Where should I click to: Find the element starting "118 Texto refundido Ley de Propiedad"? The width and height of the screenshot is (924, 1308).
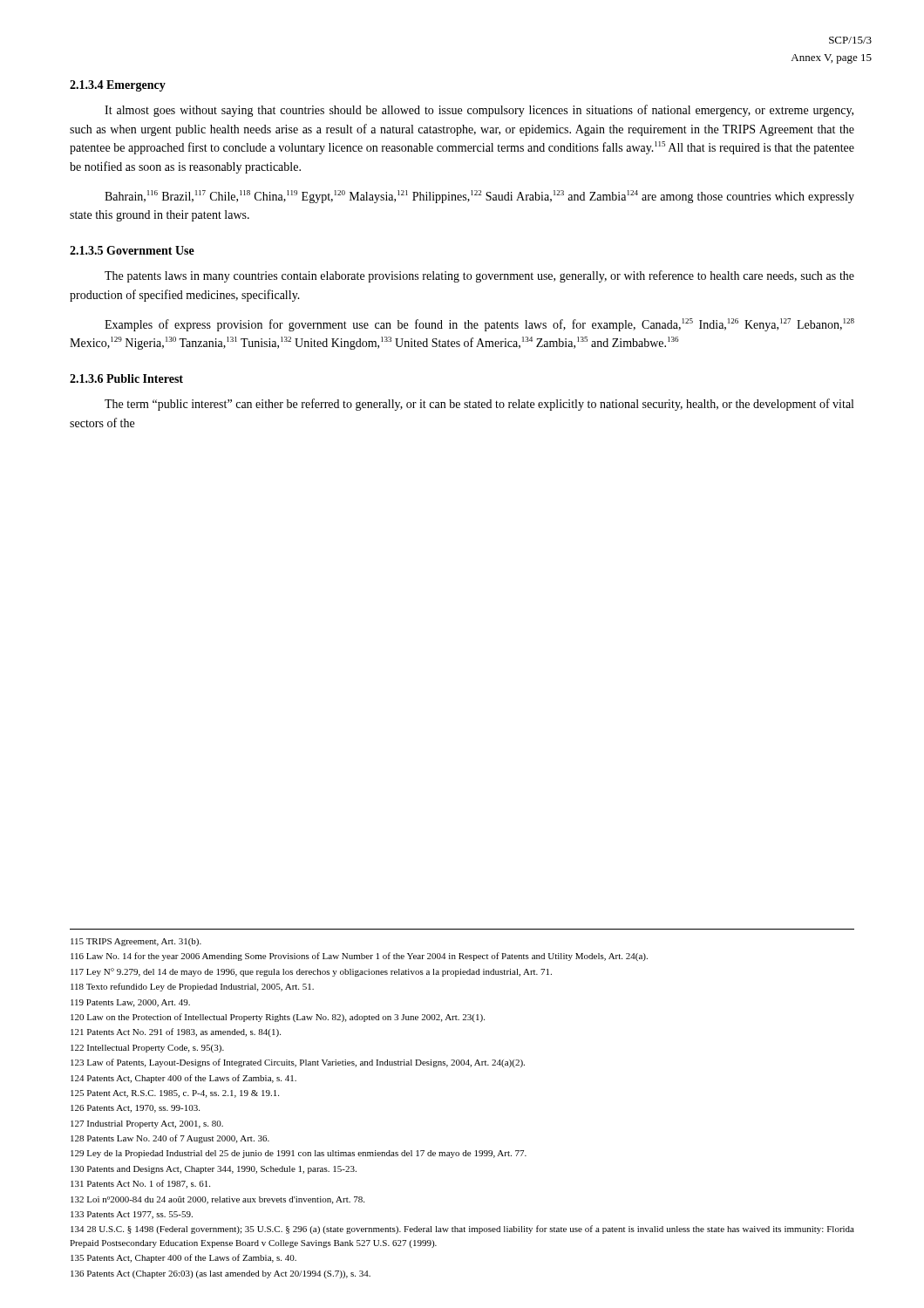[x=192, y=986]
